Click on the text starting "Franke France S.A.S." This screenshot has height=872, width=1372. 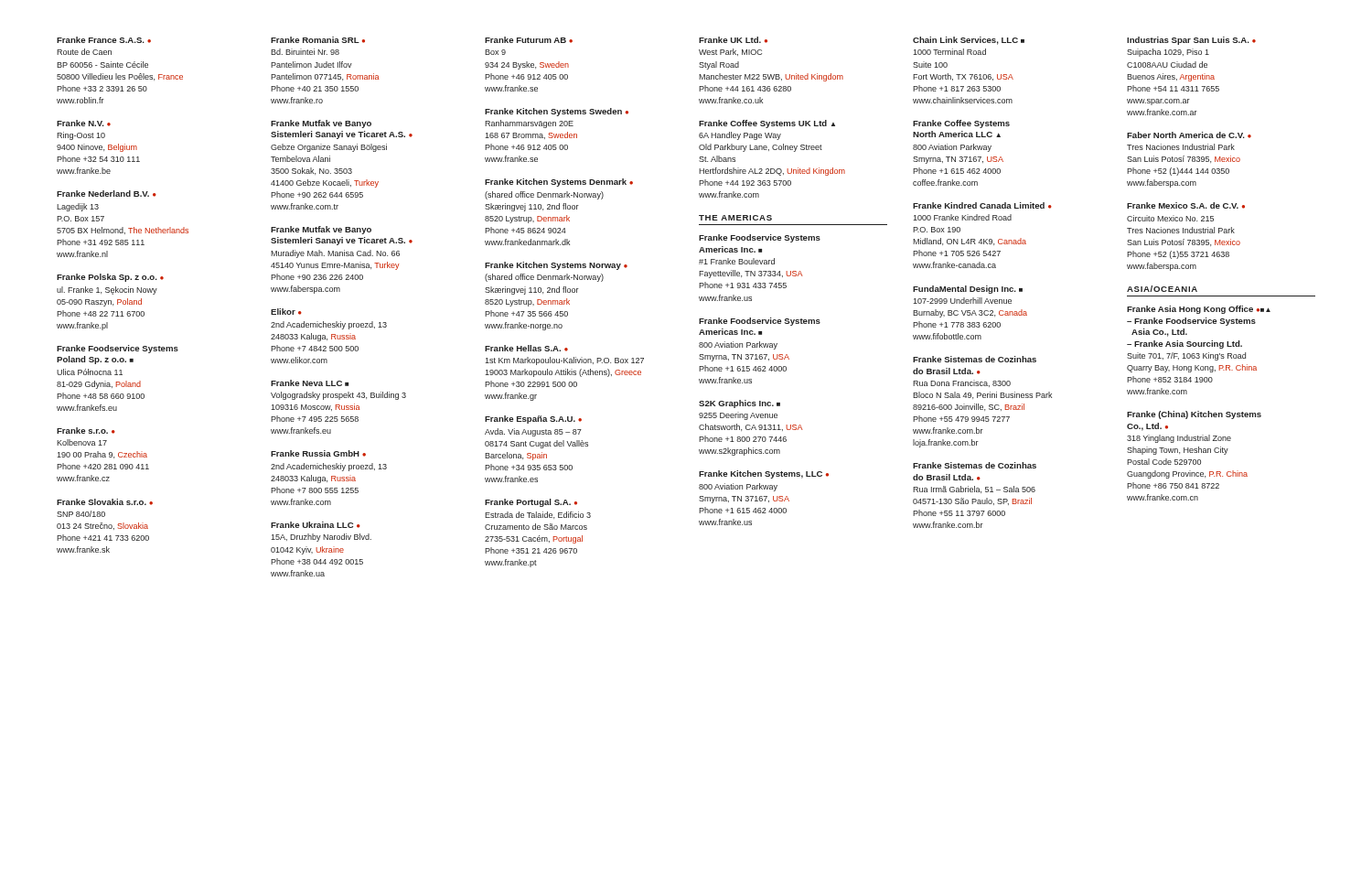point(151,71)
